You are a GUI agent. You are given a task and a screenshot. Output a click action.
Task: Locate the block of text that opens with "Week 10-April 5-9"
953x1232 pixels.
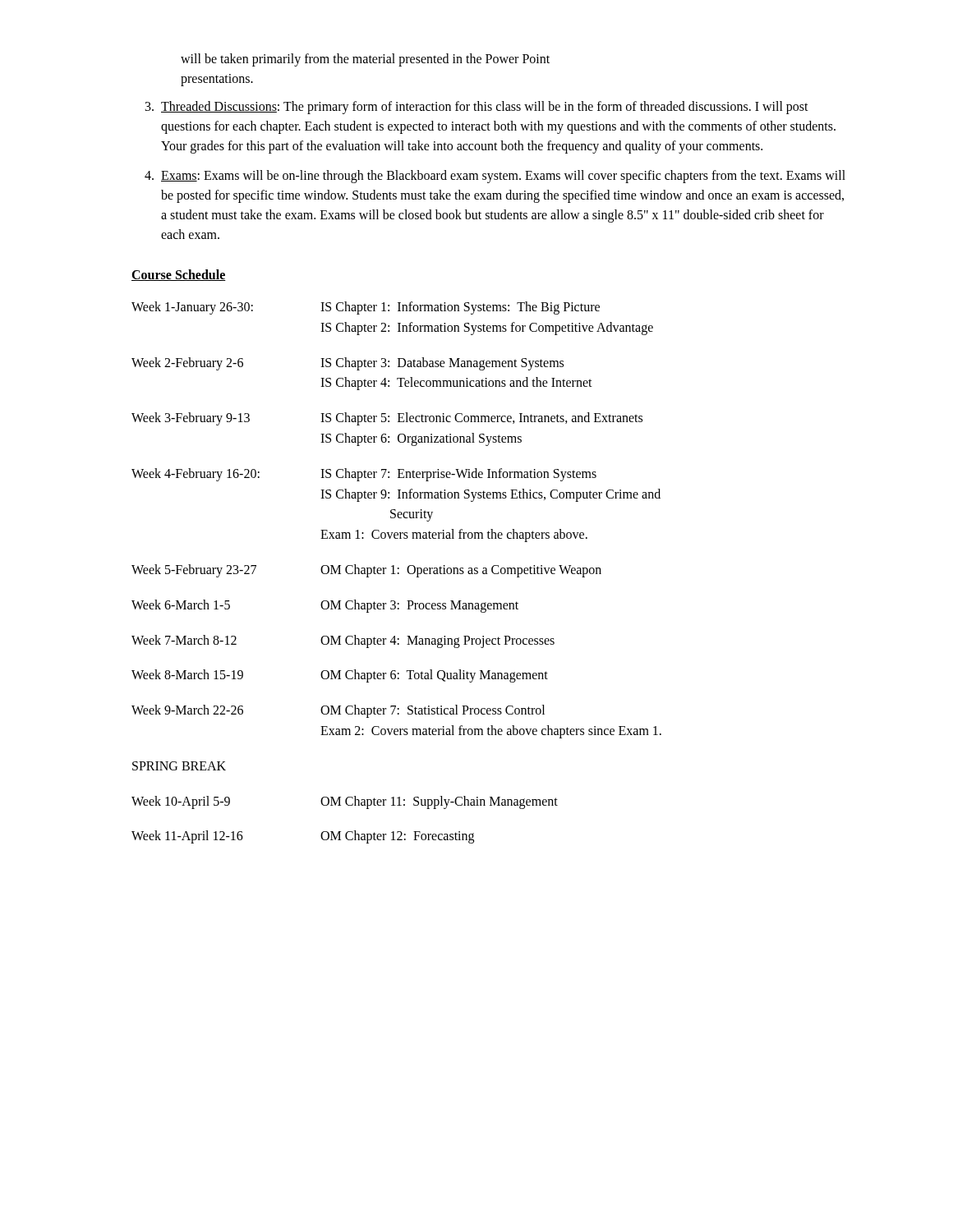tap(489, 802)
